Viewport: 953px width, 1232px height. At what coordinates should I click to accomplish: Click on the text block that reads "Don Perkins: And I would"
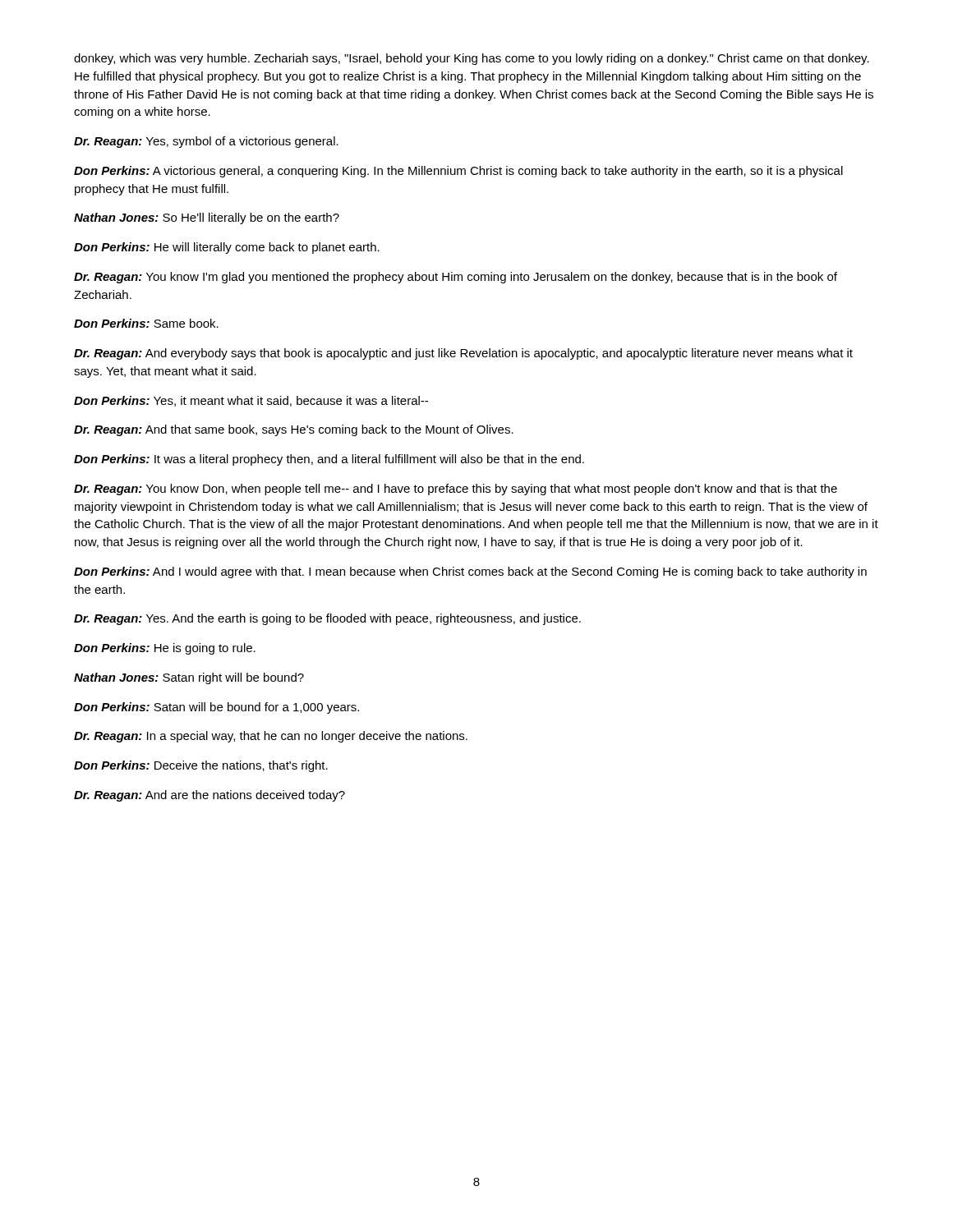[x=471, y=580]
